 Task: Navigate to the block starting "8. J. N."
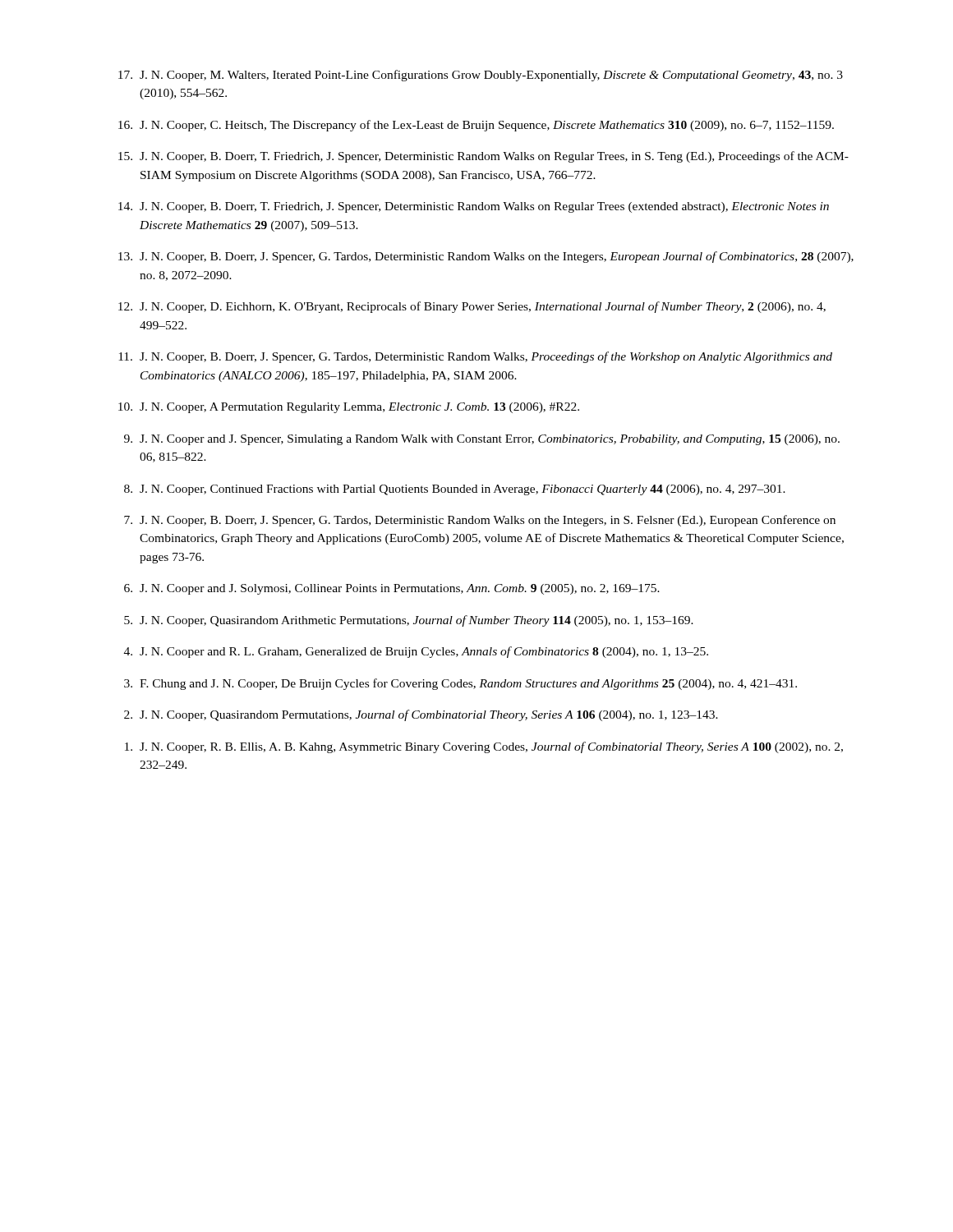pos(476,488)
